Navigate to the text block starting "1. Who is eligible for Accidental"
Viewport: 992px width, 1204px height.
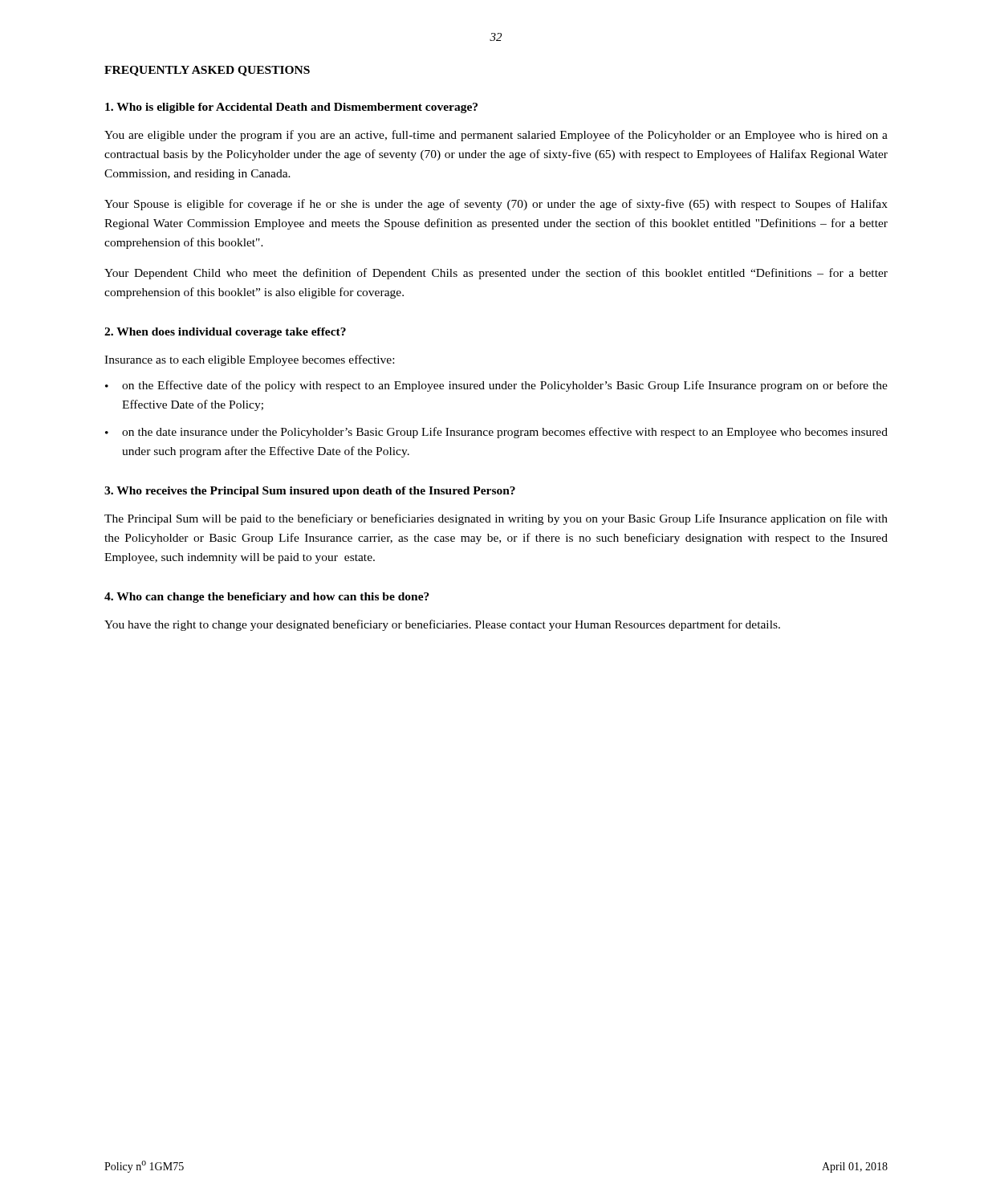tap(291, 106)
